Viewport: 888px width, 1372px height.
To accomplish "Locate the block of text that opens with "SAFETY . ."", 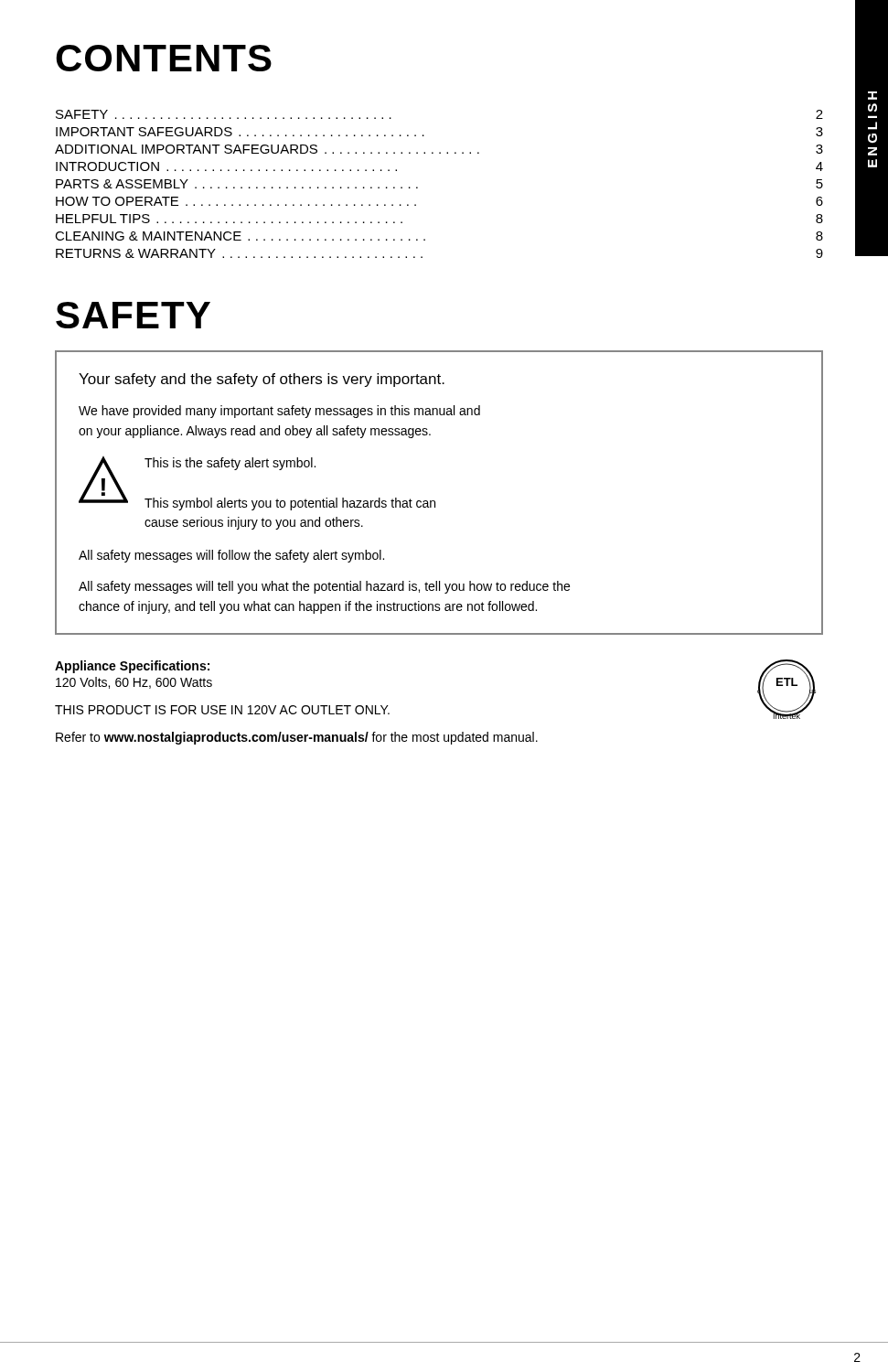I will (x=77, y=115).
